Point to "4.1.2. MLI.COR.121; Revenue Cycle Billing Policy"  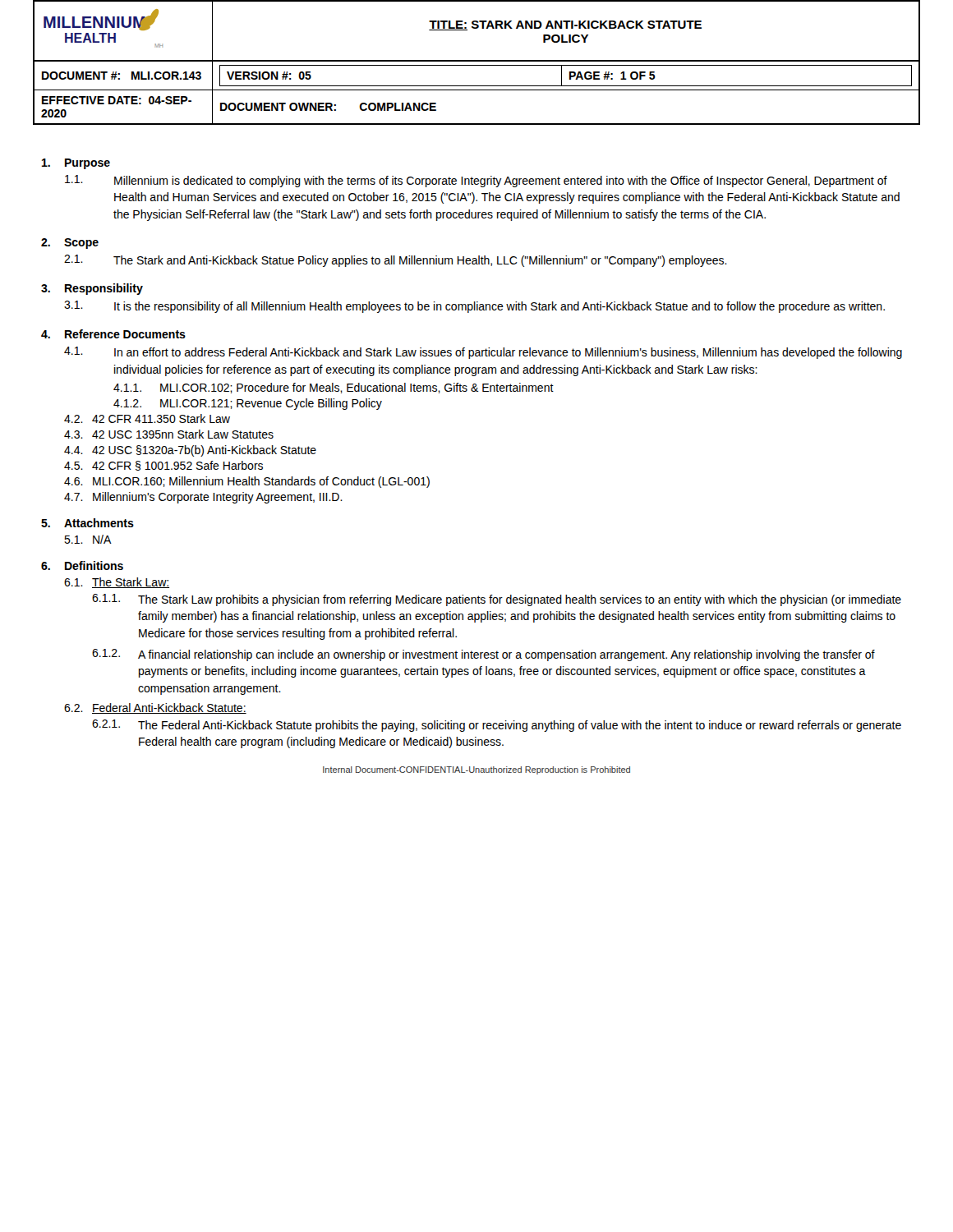click(248, 404)
